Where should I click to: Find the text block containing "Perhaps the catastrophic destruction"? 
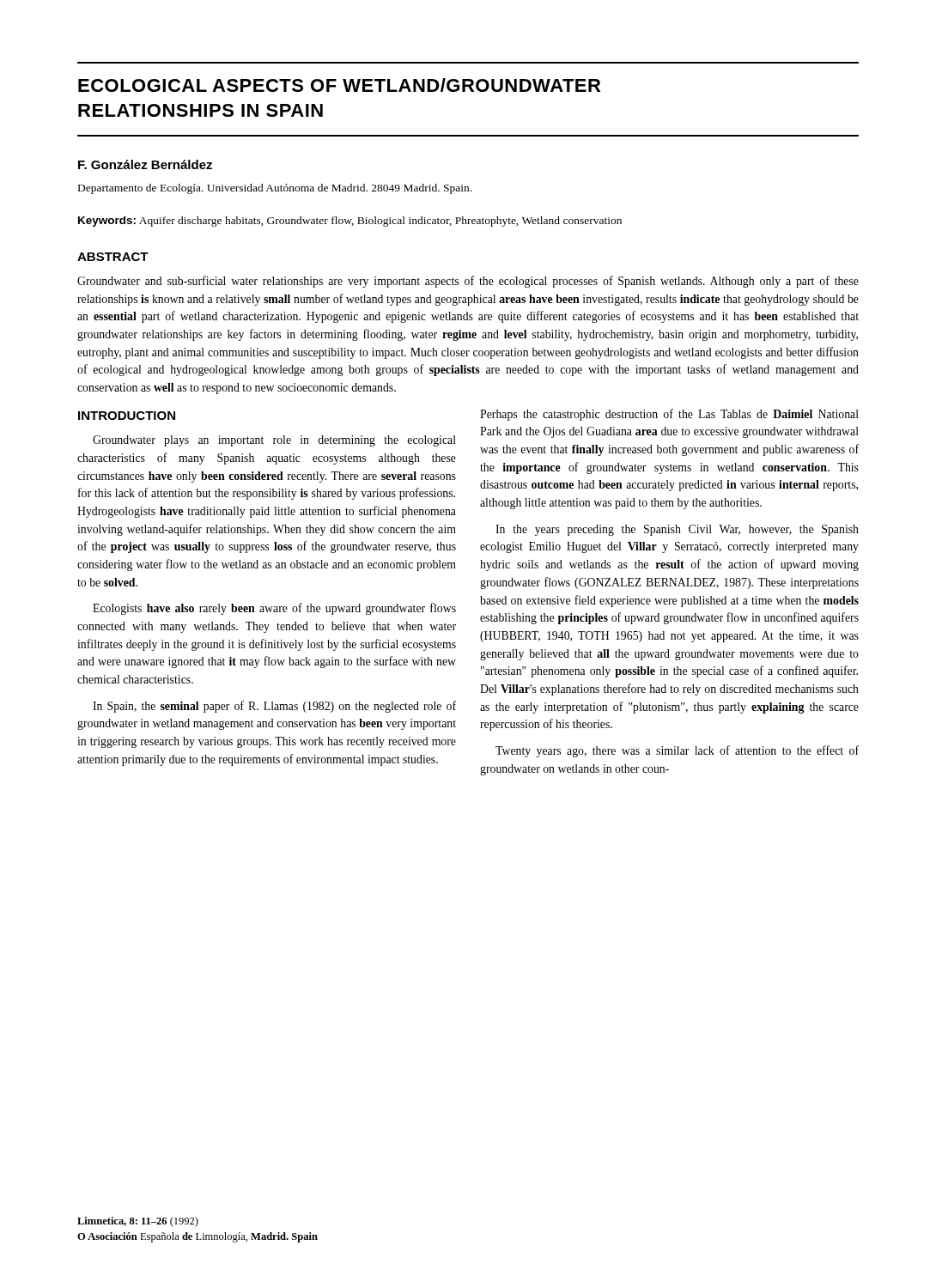click(669, 592)
